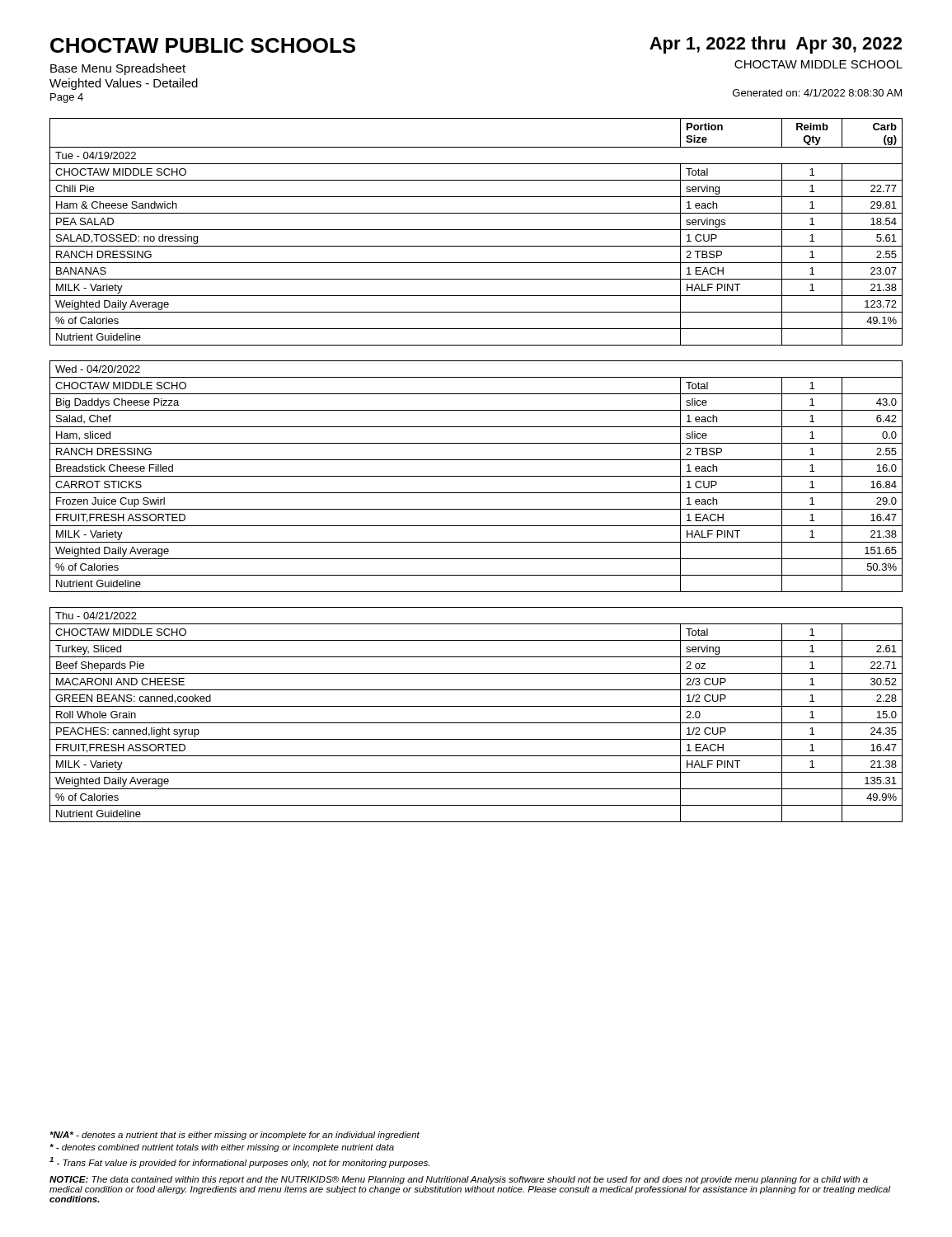Point to the block beginning "Weighted Values -"

[124, 83]
